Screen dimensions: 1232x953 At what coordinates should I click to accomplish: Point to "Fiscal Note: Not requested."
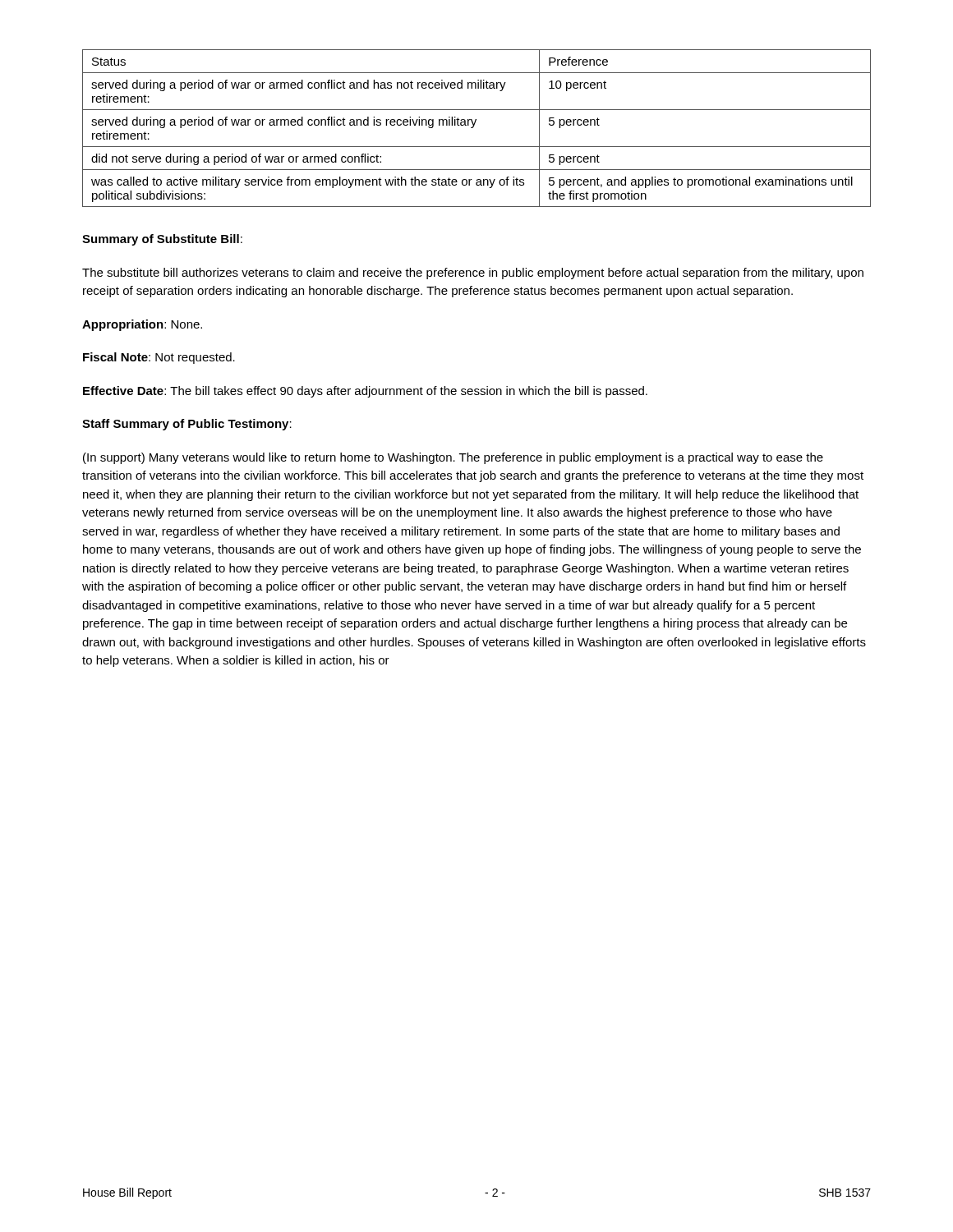pos(159,357)
